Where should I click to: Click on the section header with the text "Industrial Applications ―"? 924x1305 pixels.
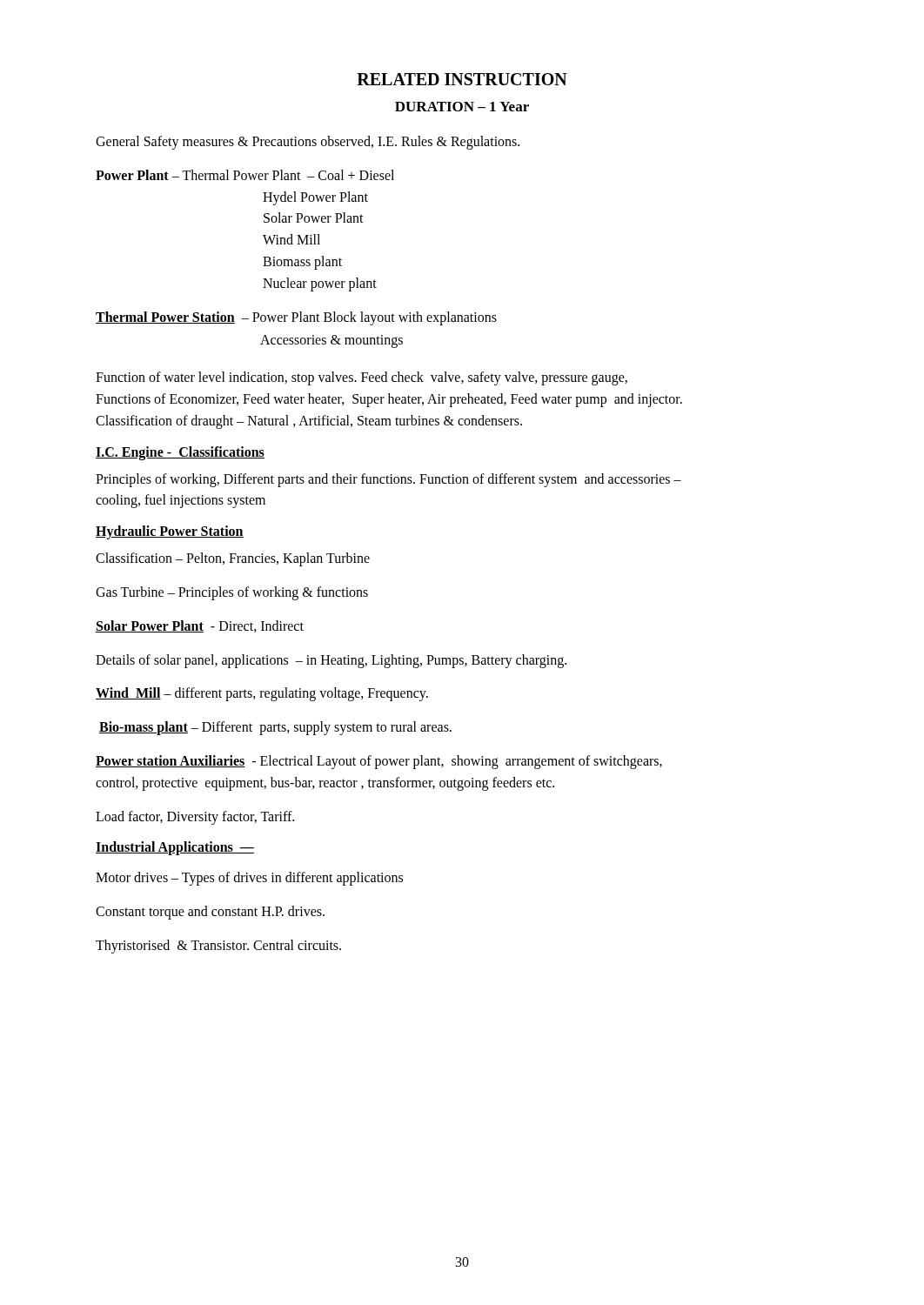click(175, 847)
